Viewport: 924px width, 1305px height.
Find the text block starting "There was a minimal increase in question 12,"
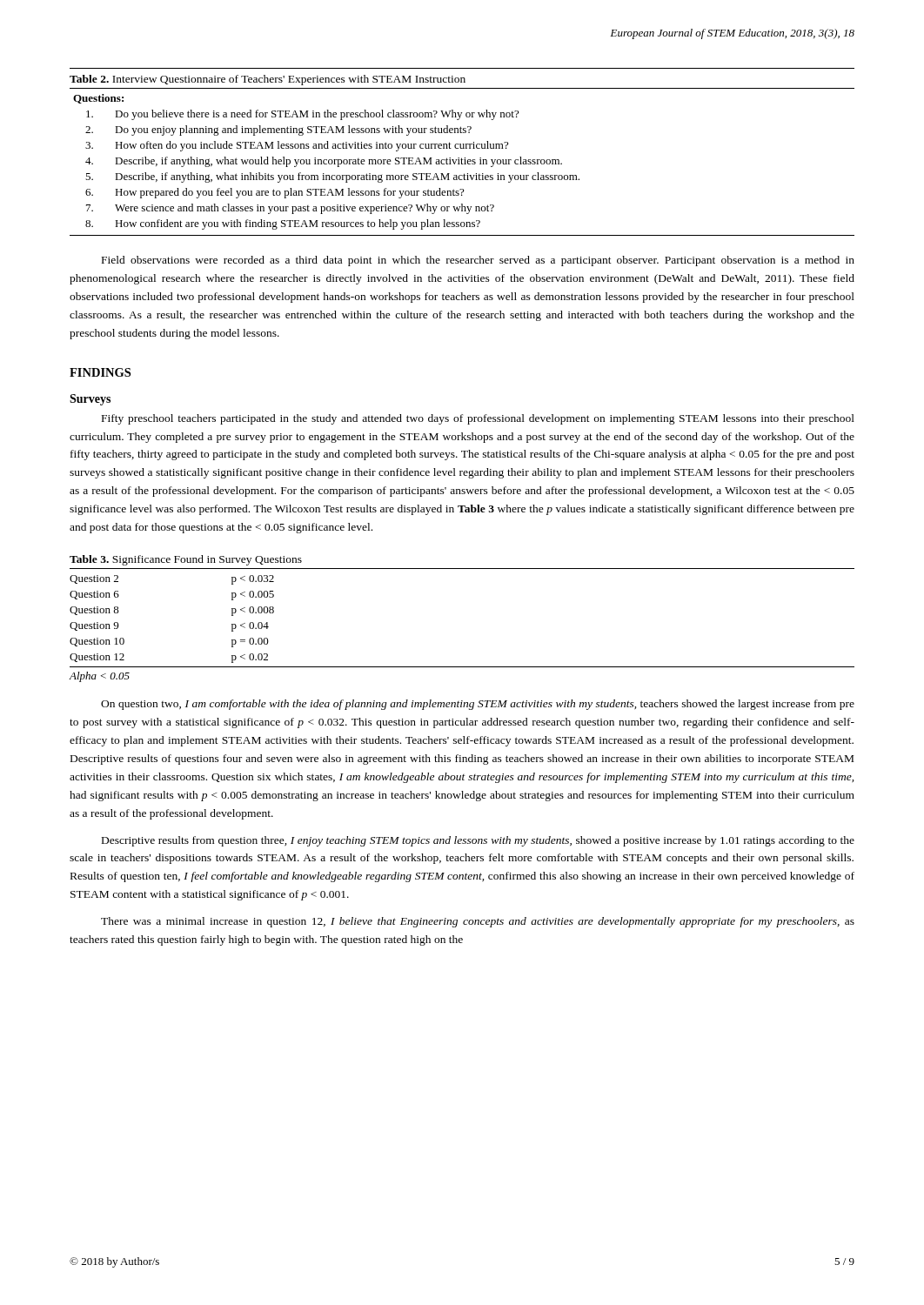[462, 930]
